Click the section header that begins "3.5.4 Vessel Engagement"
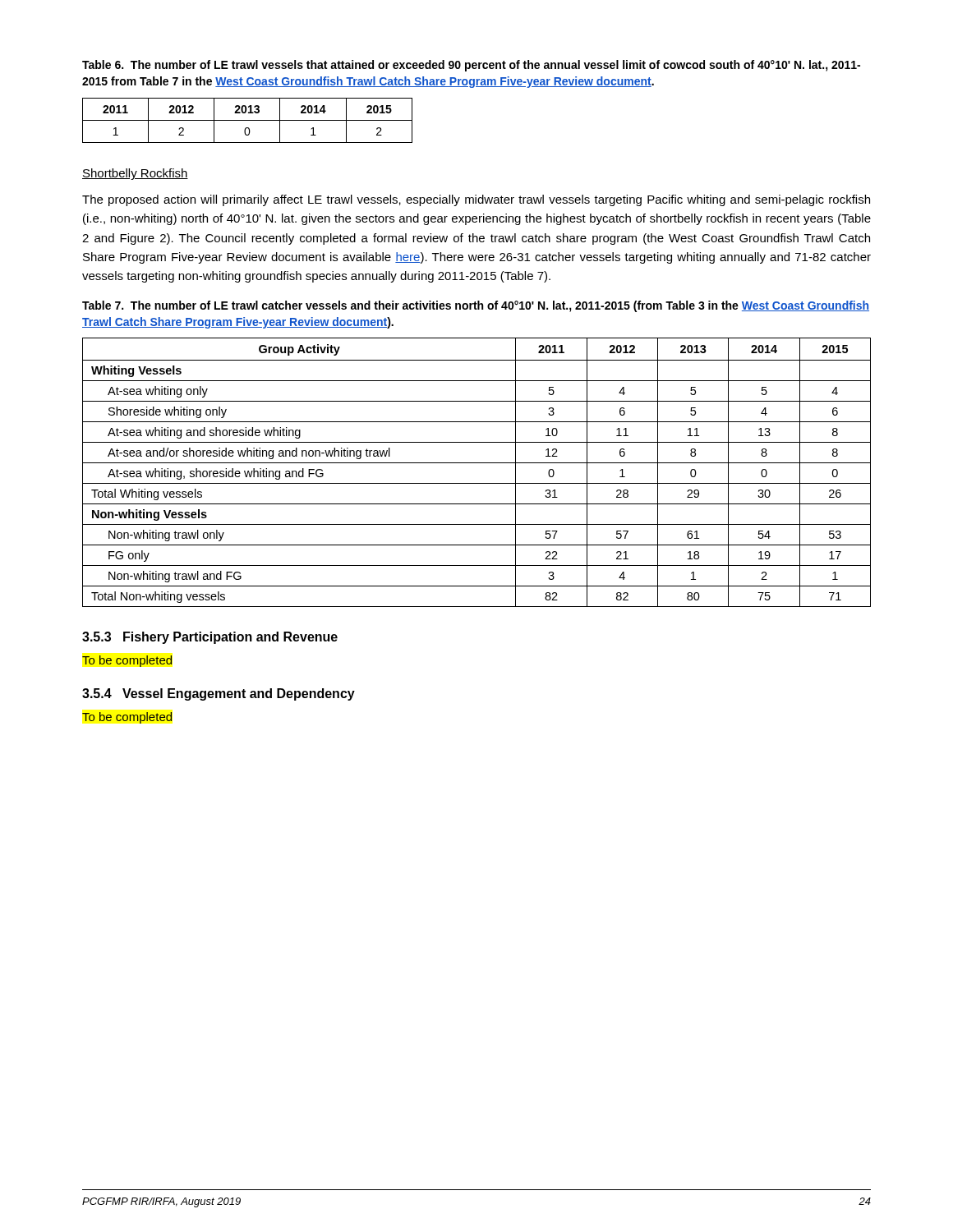Viewport: 953px width, 1232px height. [218, 693]
